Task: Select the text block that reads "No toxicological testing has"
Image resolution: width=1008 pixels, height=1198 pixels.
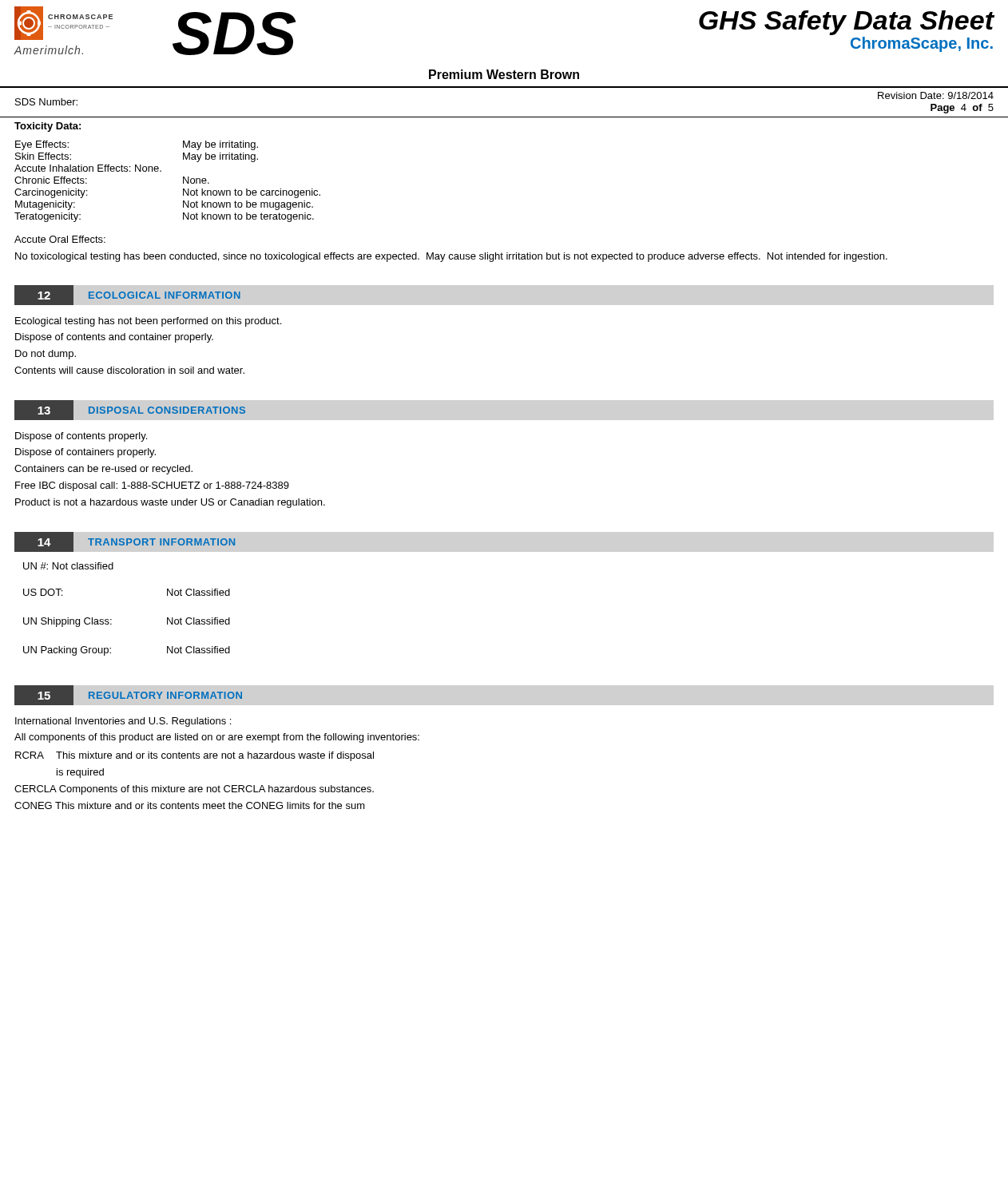Action: pos(451,256)
